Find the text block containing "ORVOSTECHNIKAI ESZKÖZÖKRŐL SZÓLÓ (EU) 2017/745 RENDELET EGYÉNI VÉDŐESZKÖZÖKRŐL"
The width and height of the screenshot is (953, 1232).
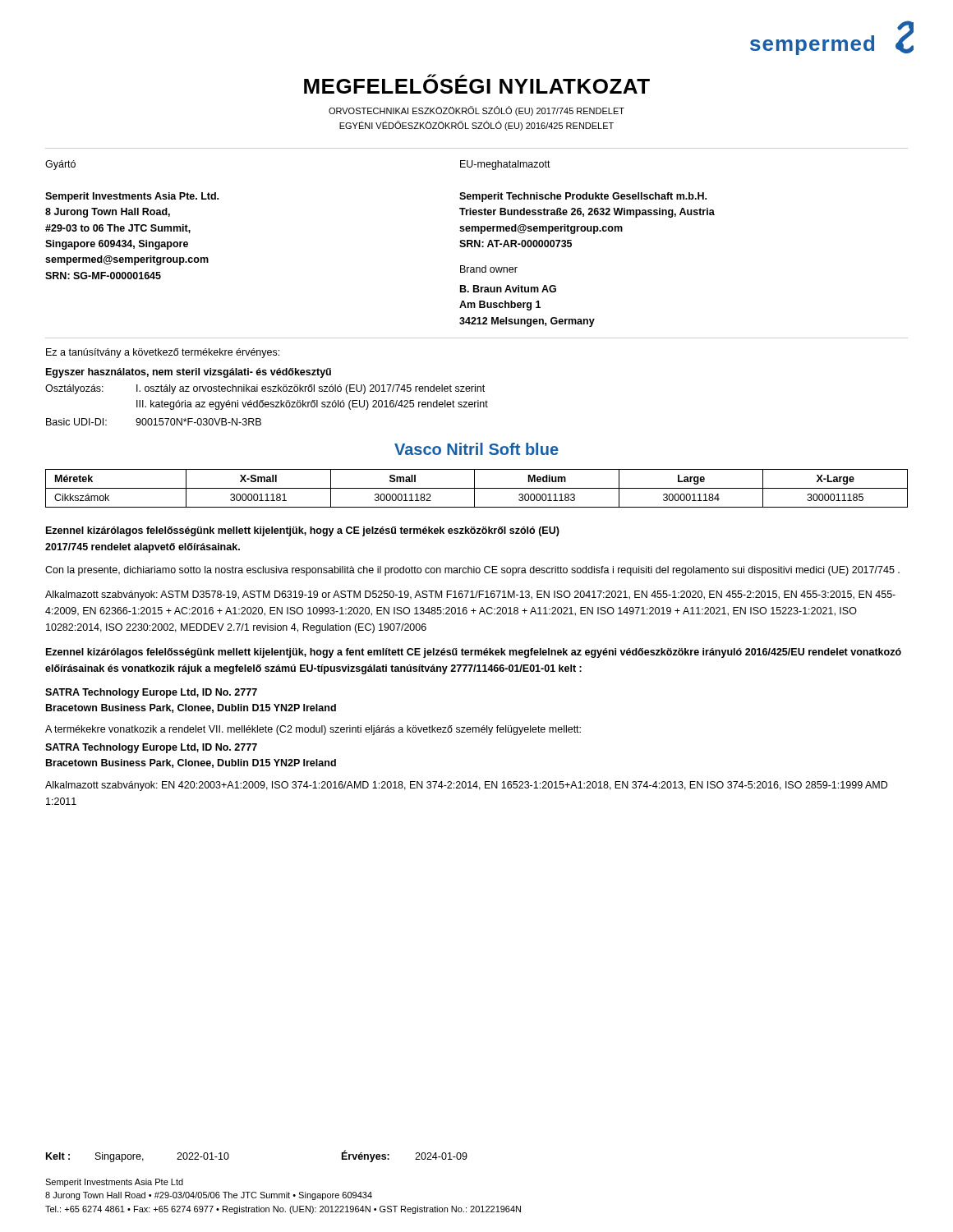coord(476,118)
